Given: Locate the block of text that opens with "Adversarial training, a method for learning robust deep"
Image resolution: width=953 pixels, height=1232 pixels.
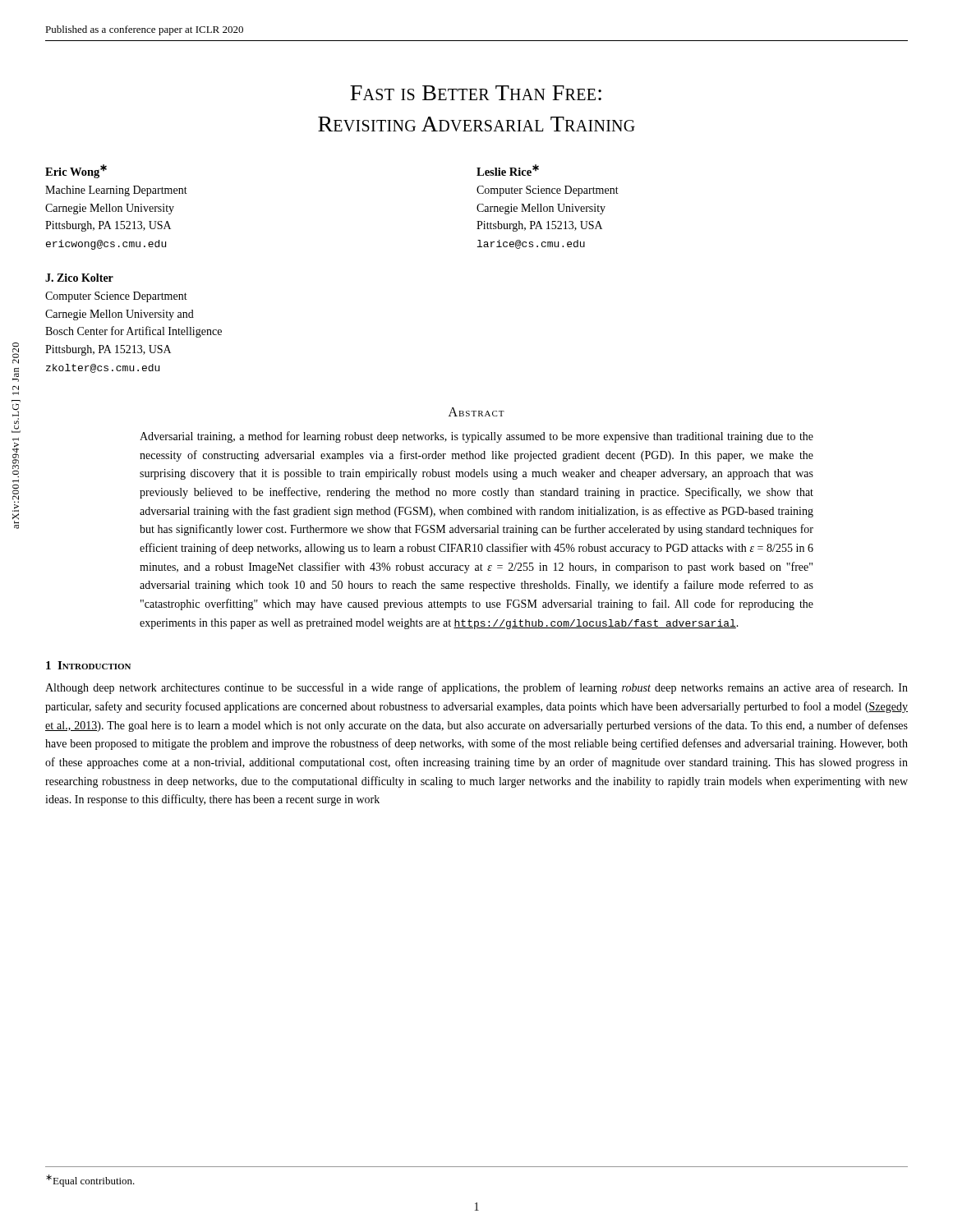Looking at the screenshot, I should pos(476,530).
